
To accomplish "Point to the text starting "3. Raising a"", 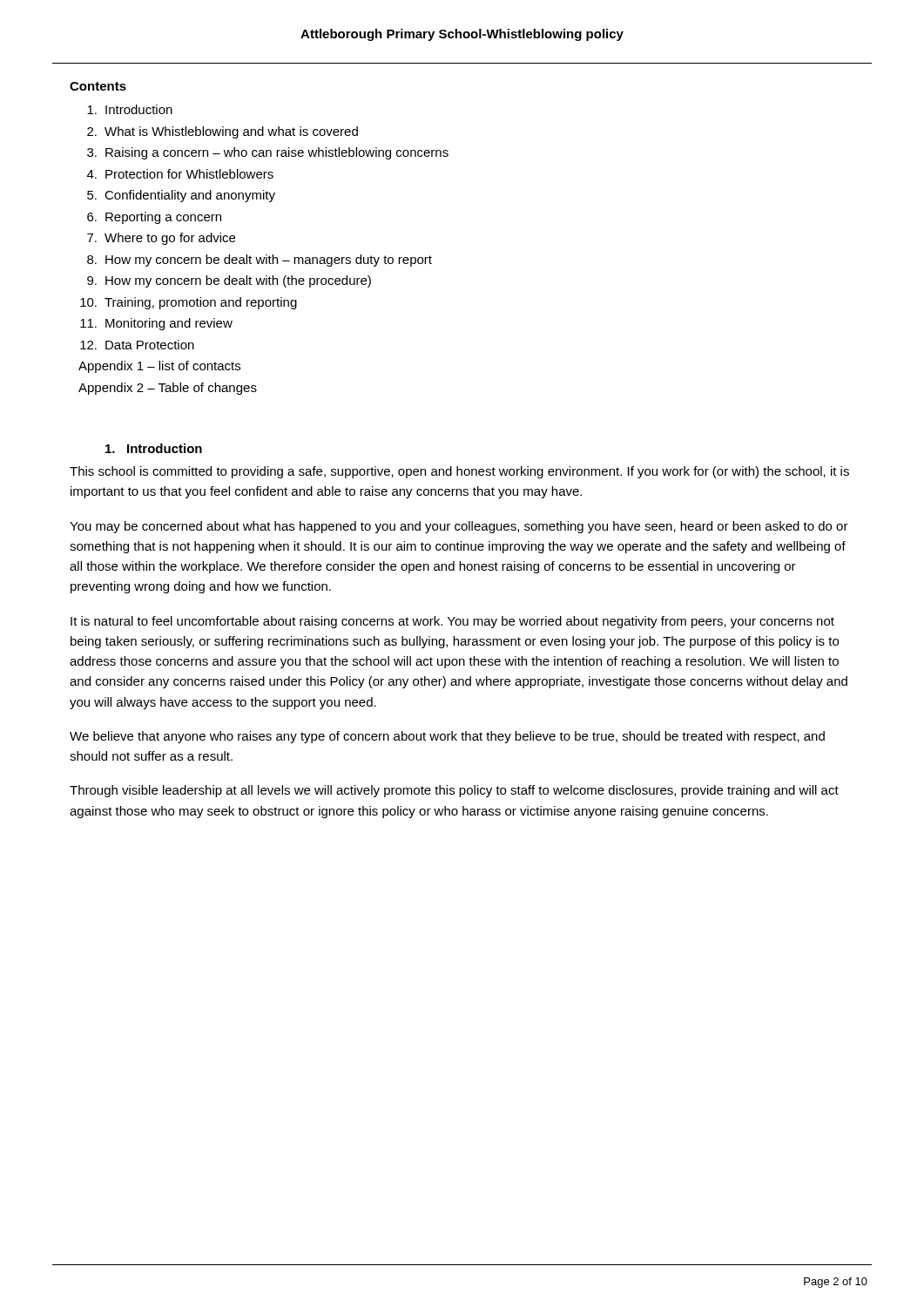I will (x=259, y=153).
